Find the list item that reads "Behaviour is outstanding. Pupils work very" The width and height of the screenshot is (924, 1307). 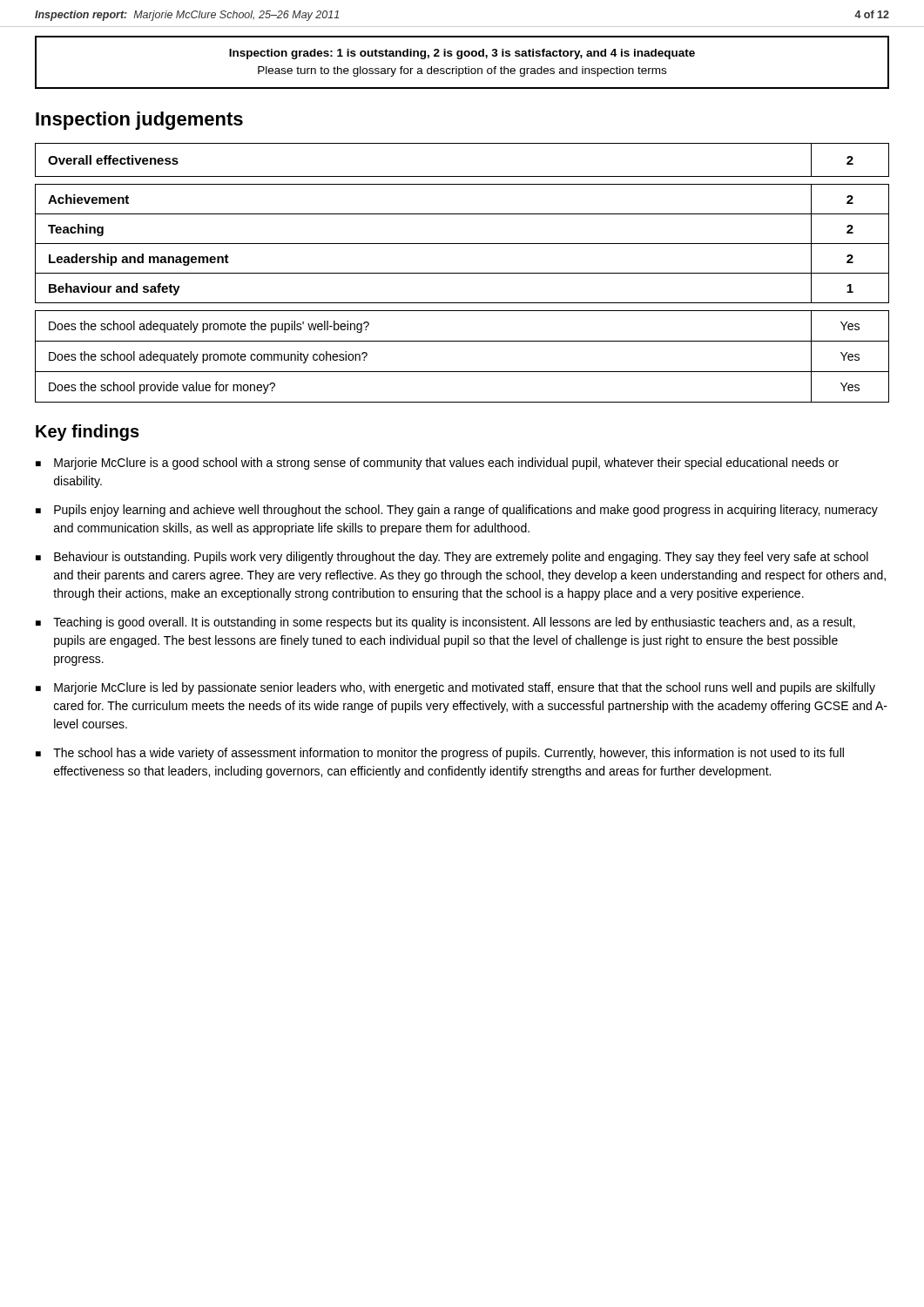point(471,575)
